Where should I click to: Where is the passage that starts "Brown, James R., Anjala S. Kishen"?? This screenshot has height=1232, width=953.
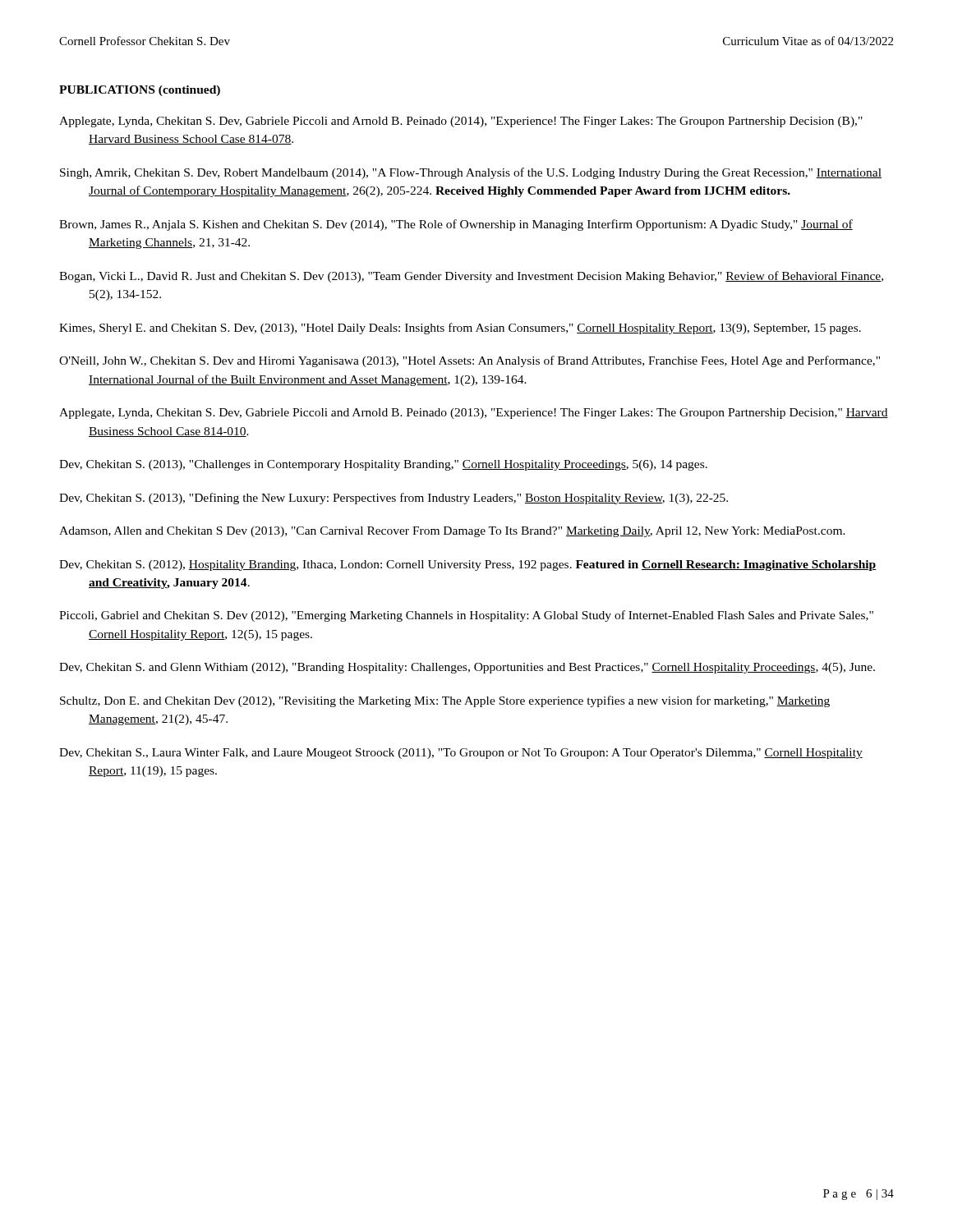(456, 233)
